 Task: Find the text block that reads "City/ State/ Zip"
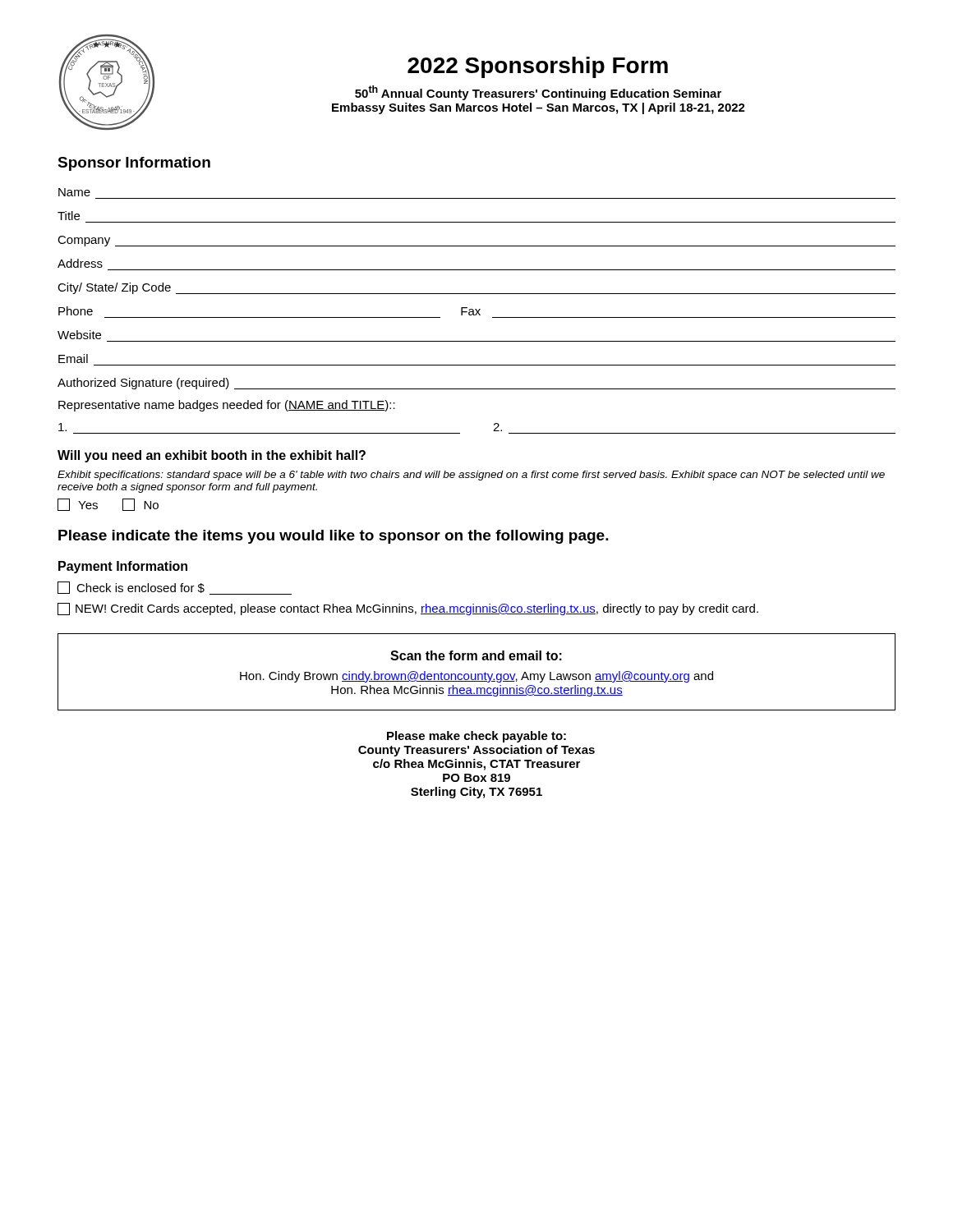pos(476,286)
